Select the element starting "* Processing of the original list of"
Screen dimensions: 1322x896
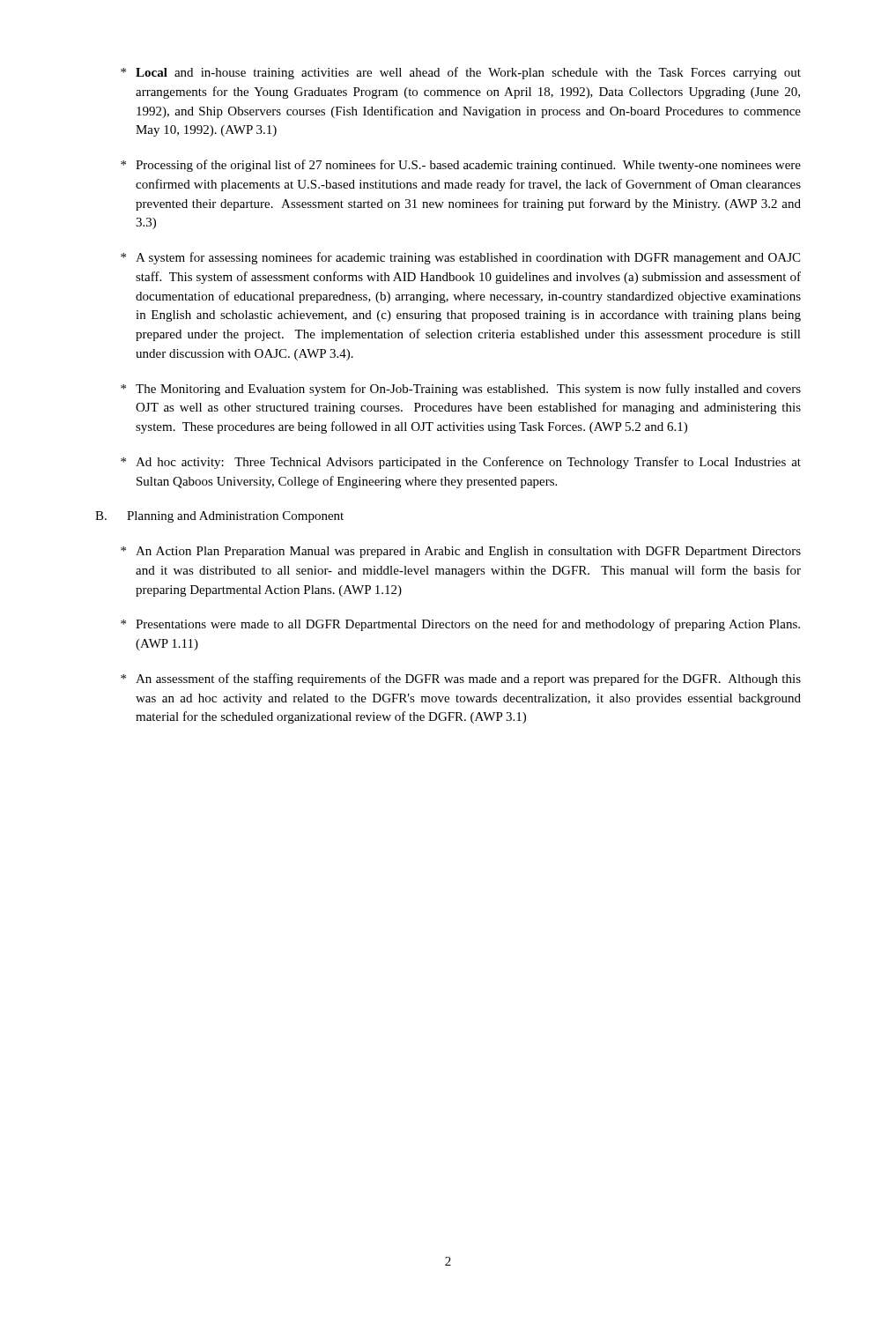tap(448, 194)
